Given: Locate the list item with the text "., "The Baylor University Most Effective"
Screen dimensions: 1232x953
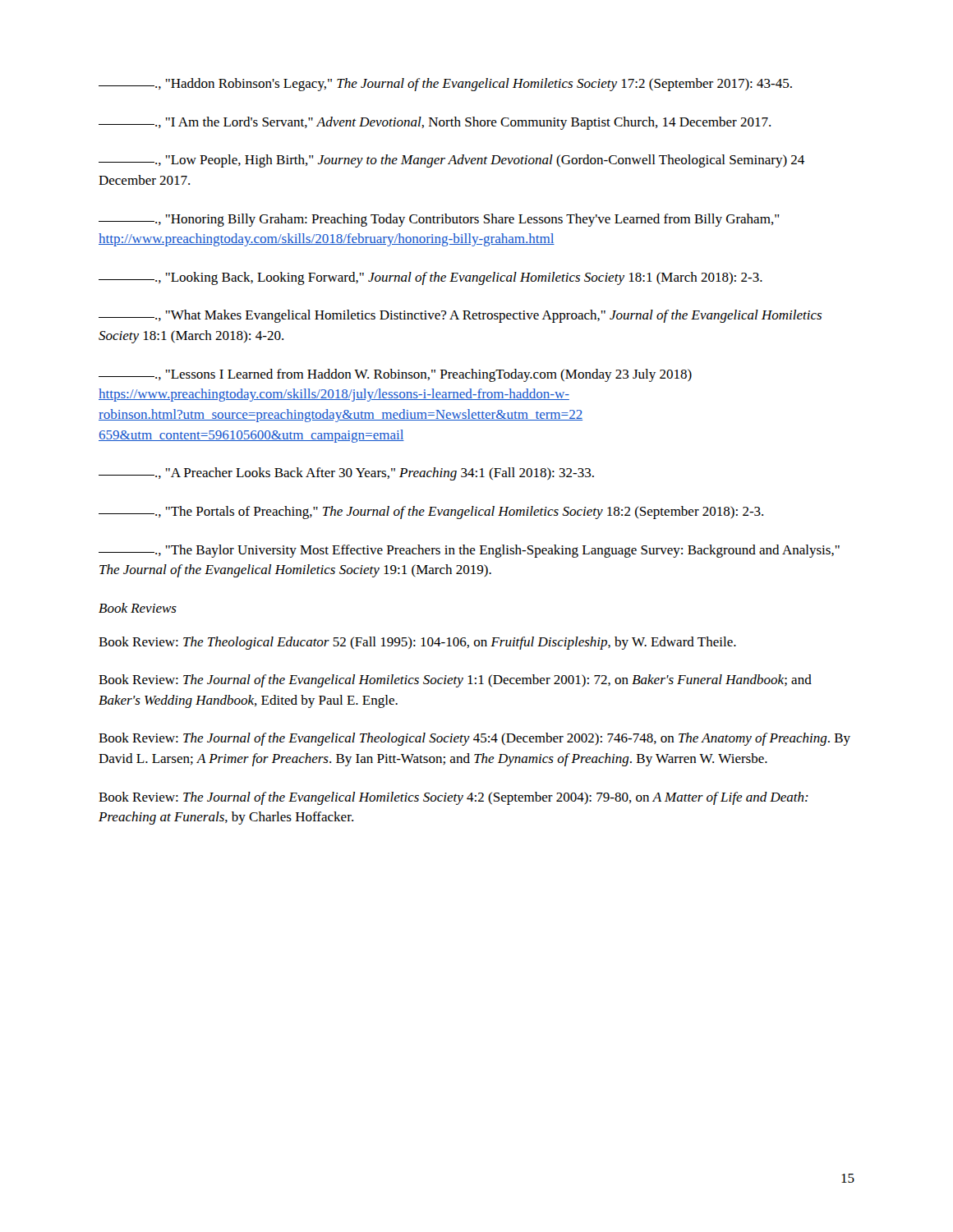Looking at the screenshot, I should point(469,560).
